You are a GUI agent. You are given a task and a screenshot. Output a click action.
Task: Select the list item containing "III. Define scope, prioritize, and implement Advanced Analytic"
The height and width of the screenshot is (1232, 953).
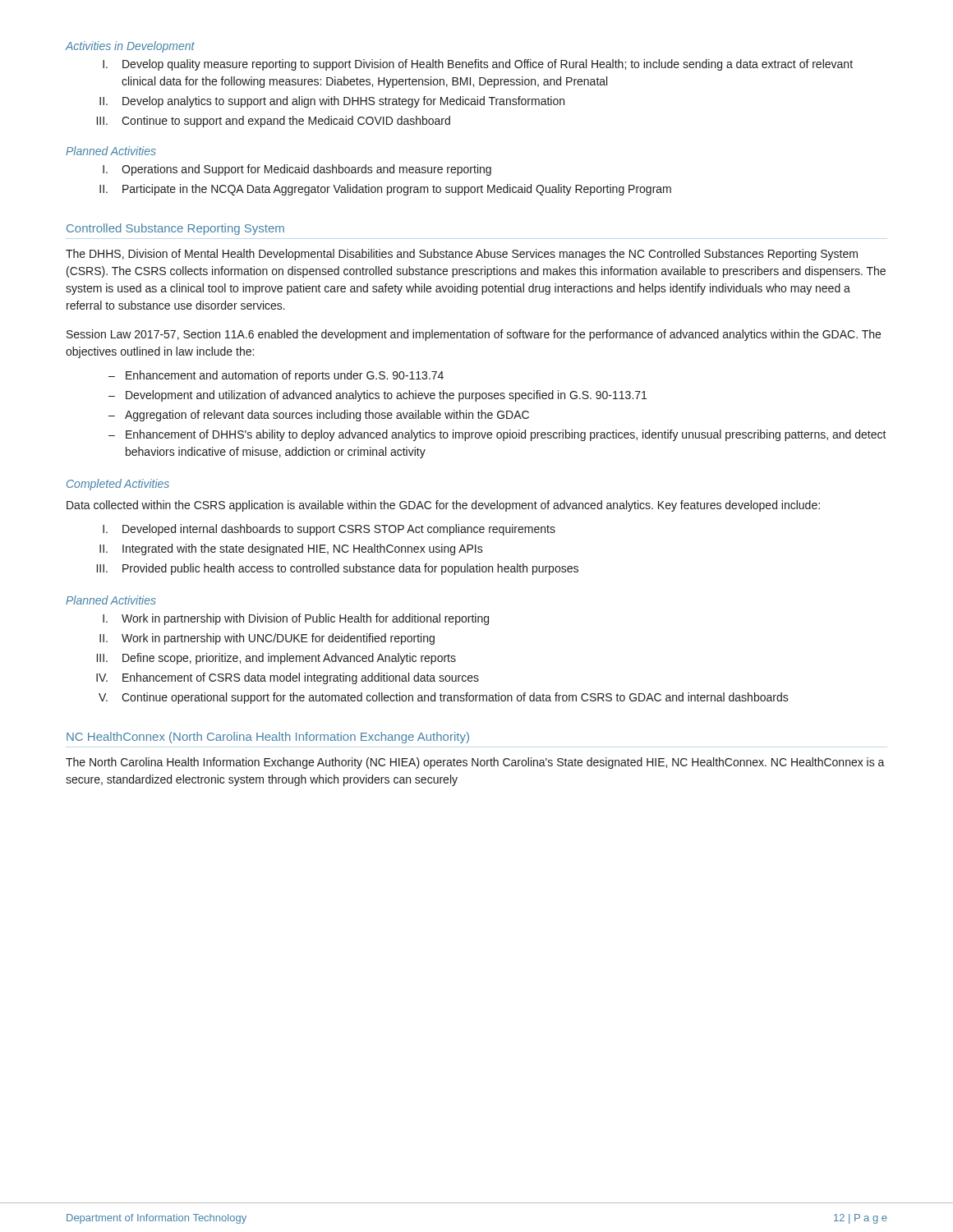[x=276, y=659]
